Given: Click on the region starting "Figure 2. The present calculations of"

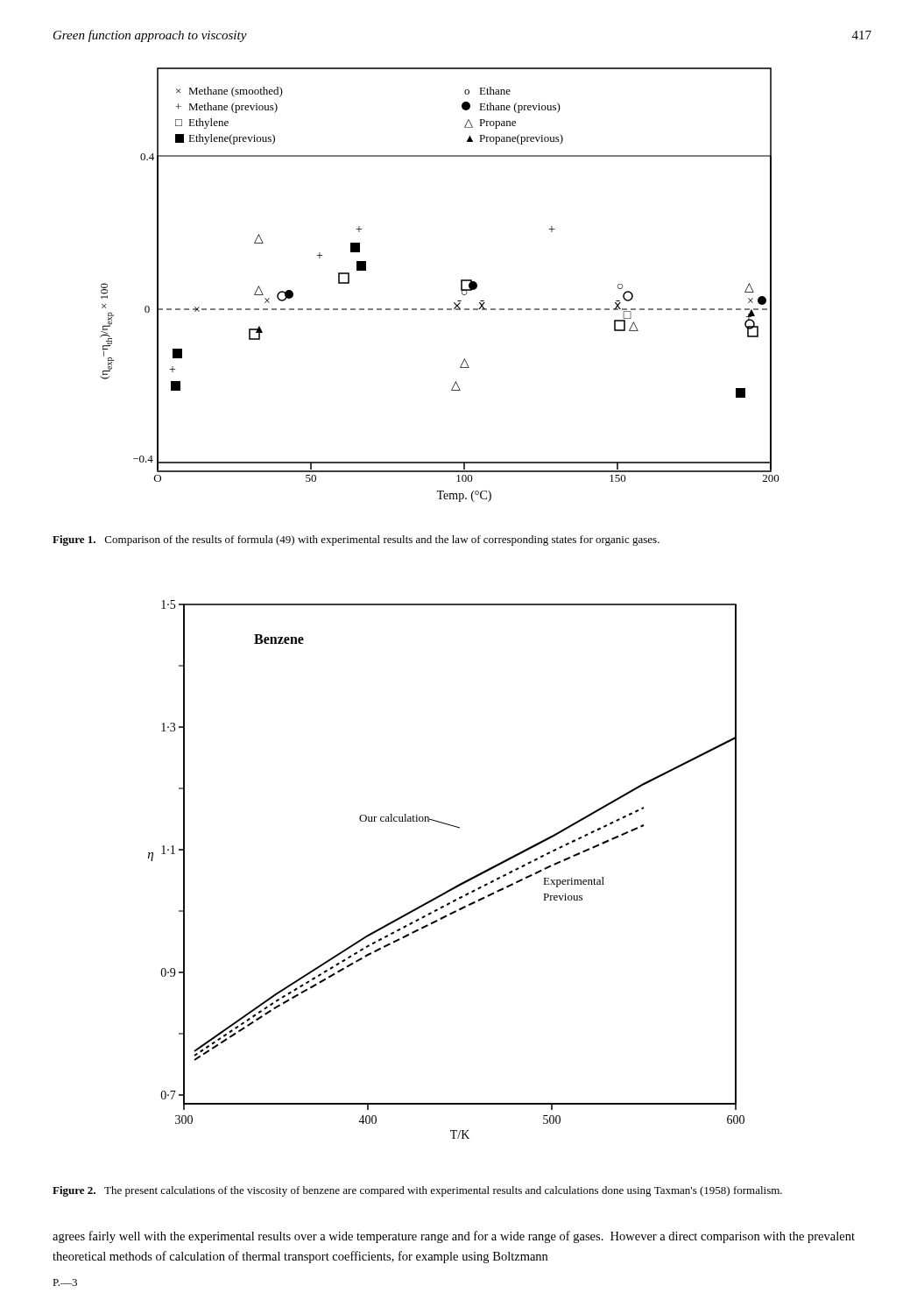Looking at the screenshot, I should click(x=418, y=1190).
